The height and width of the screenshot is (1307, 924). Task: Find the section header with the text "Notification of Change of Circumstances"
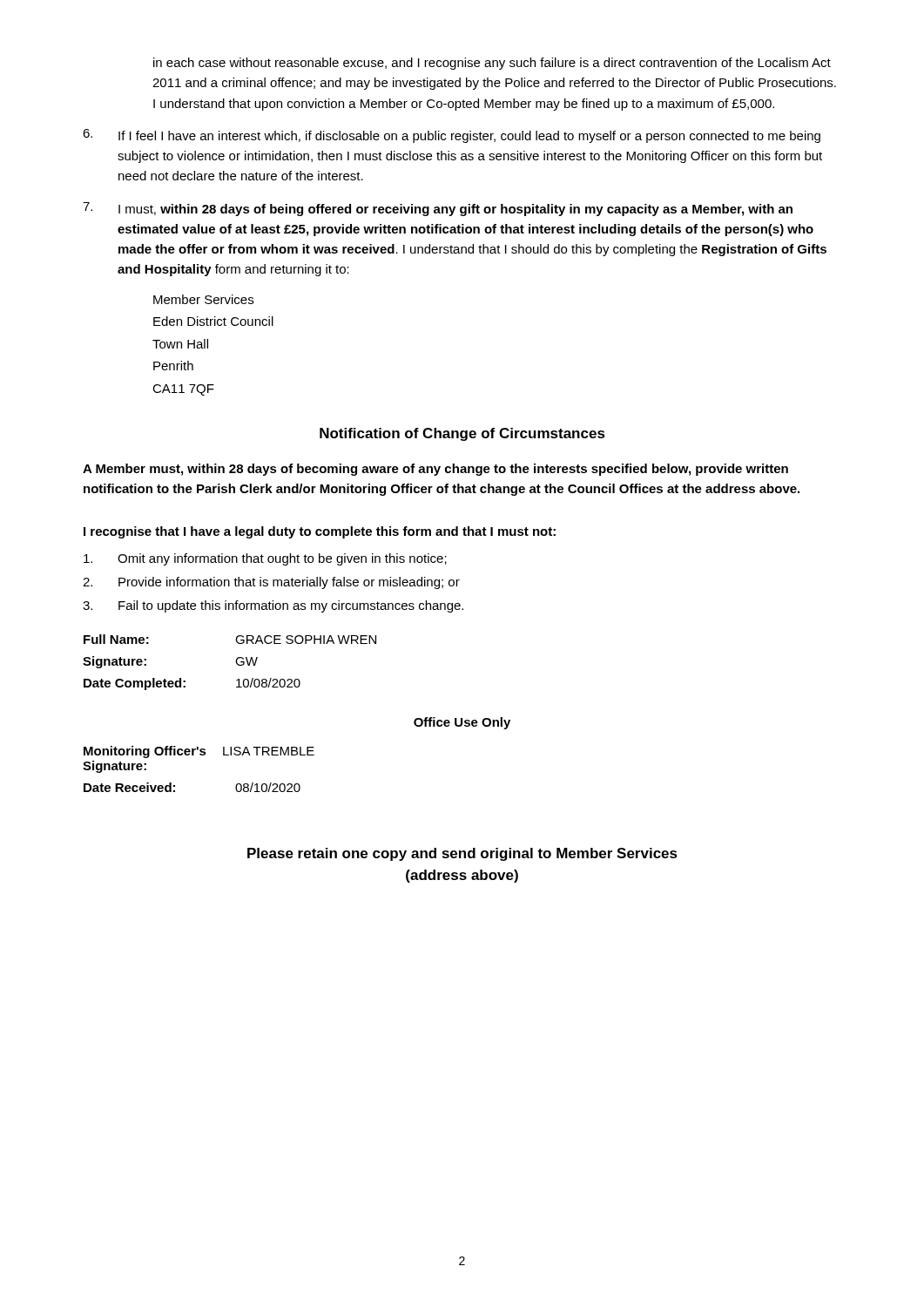pos(462,433)
